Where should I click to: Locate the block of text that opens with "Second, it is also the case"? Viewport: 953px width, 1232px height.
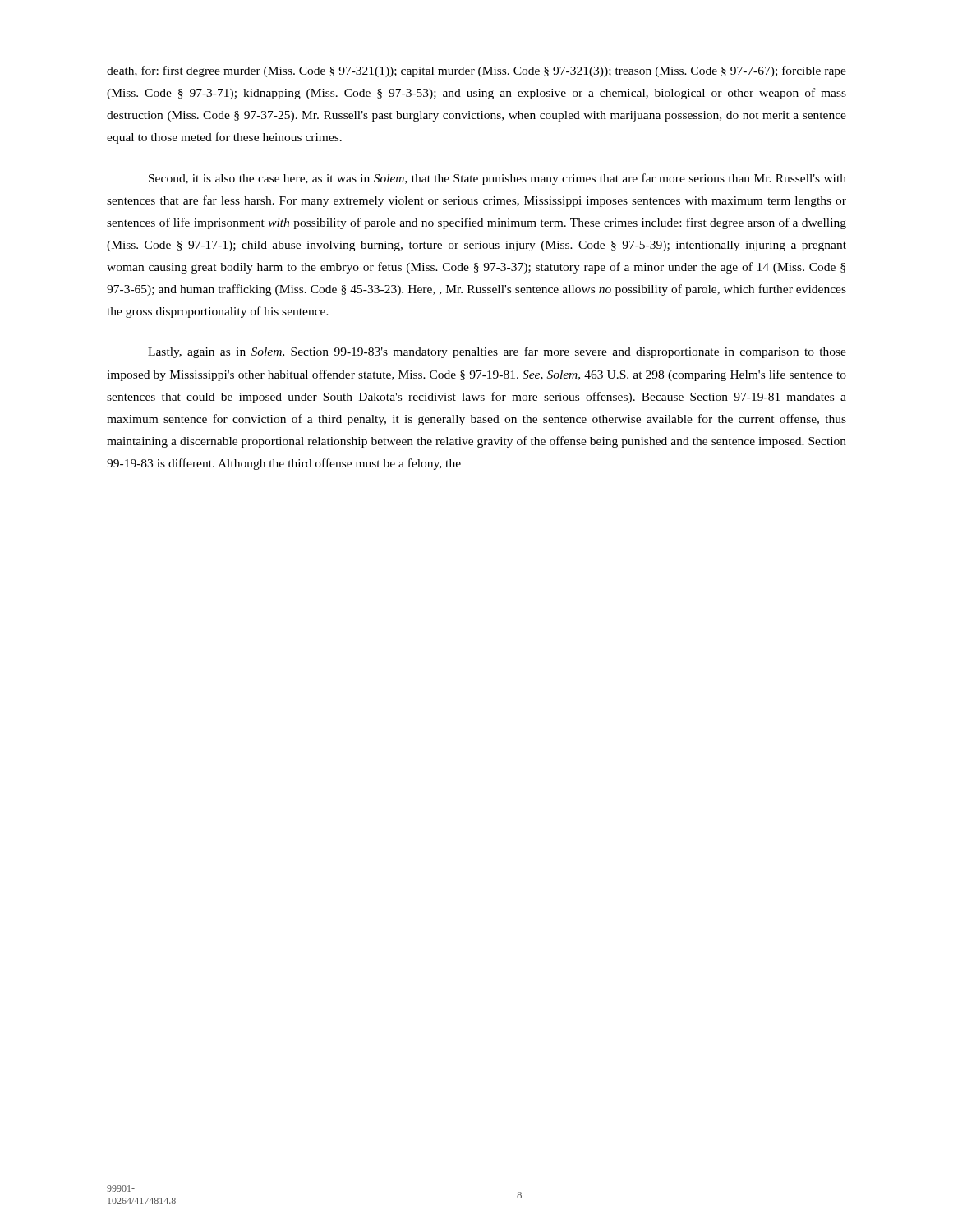click(x=476, y=244)
